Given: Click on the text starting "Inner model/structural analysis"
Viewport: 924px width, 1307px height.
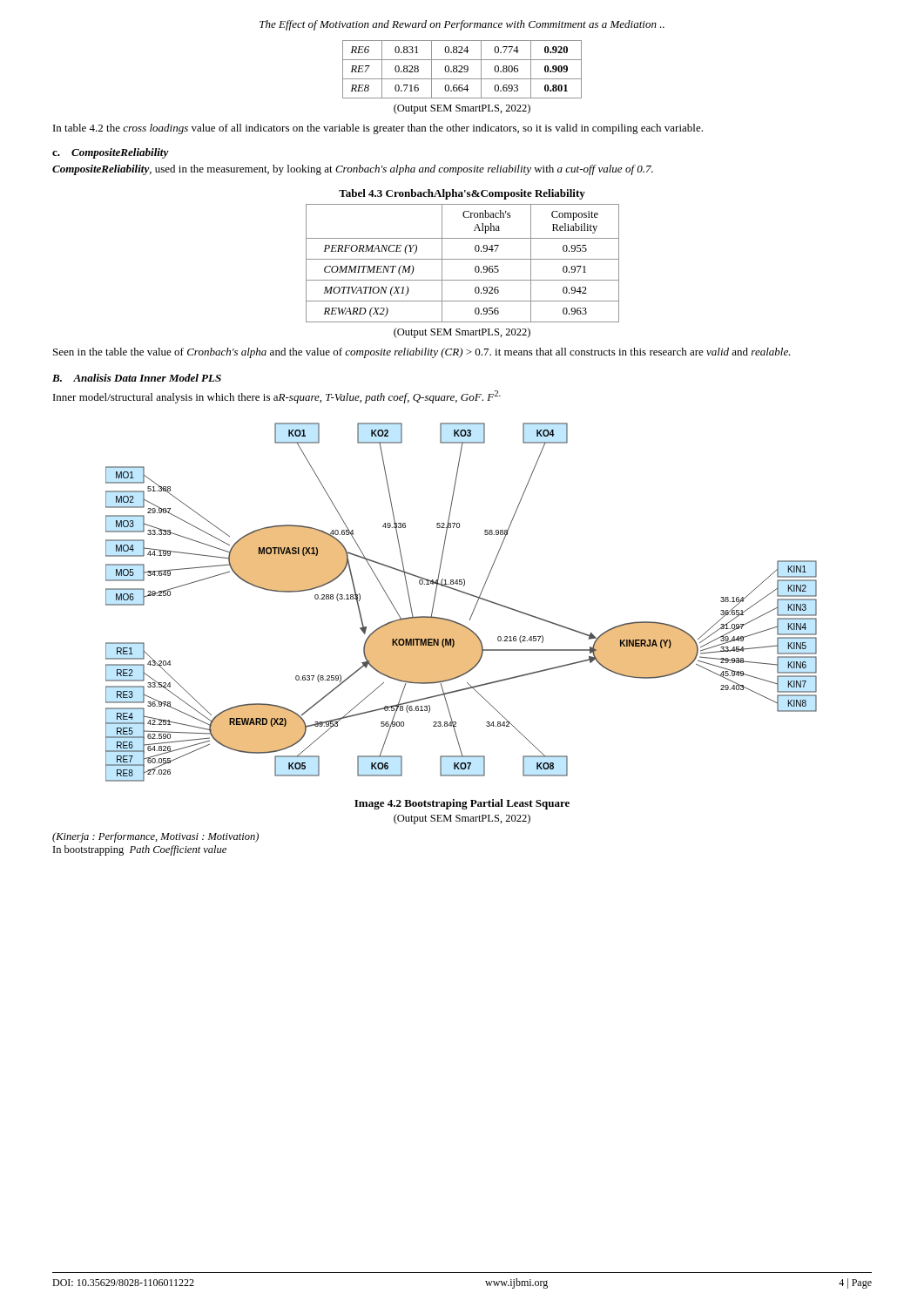Looking at the screenshot, I should 277,395.
